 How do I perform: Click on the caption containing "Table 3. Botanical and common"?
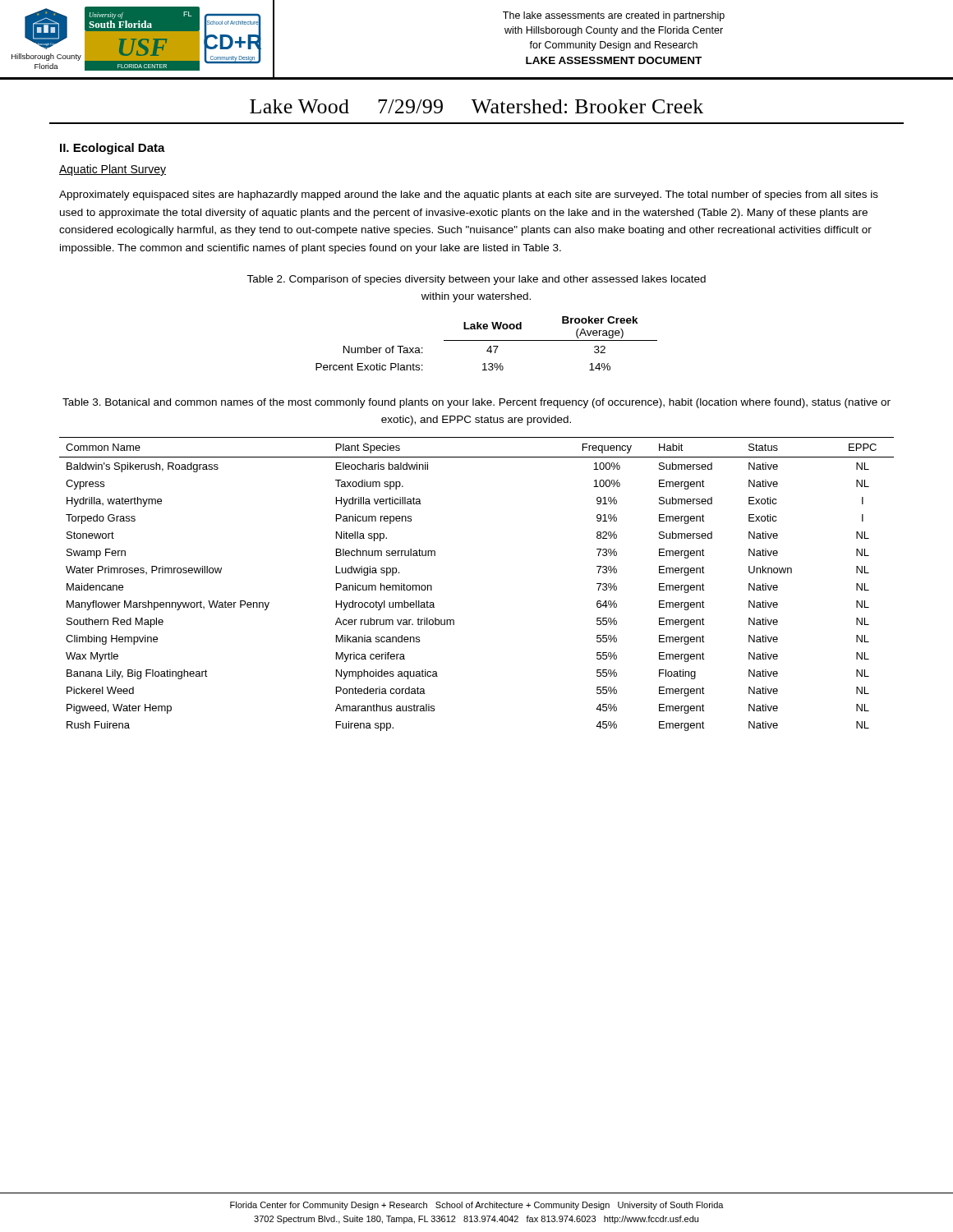(476, 411)
